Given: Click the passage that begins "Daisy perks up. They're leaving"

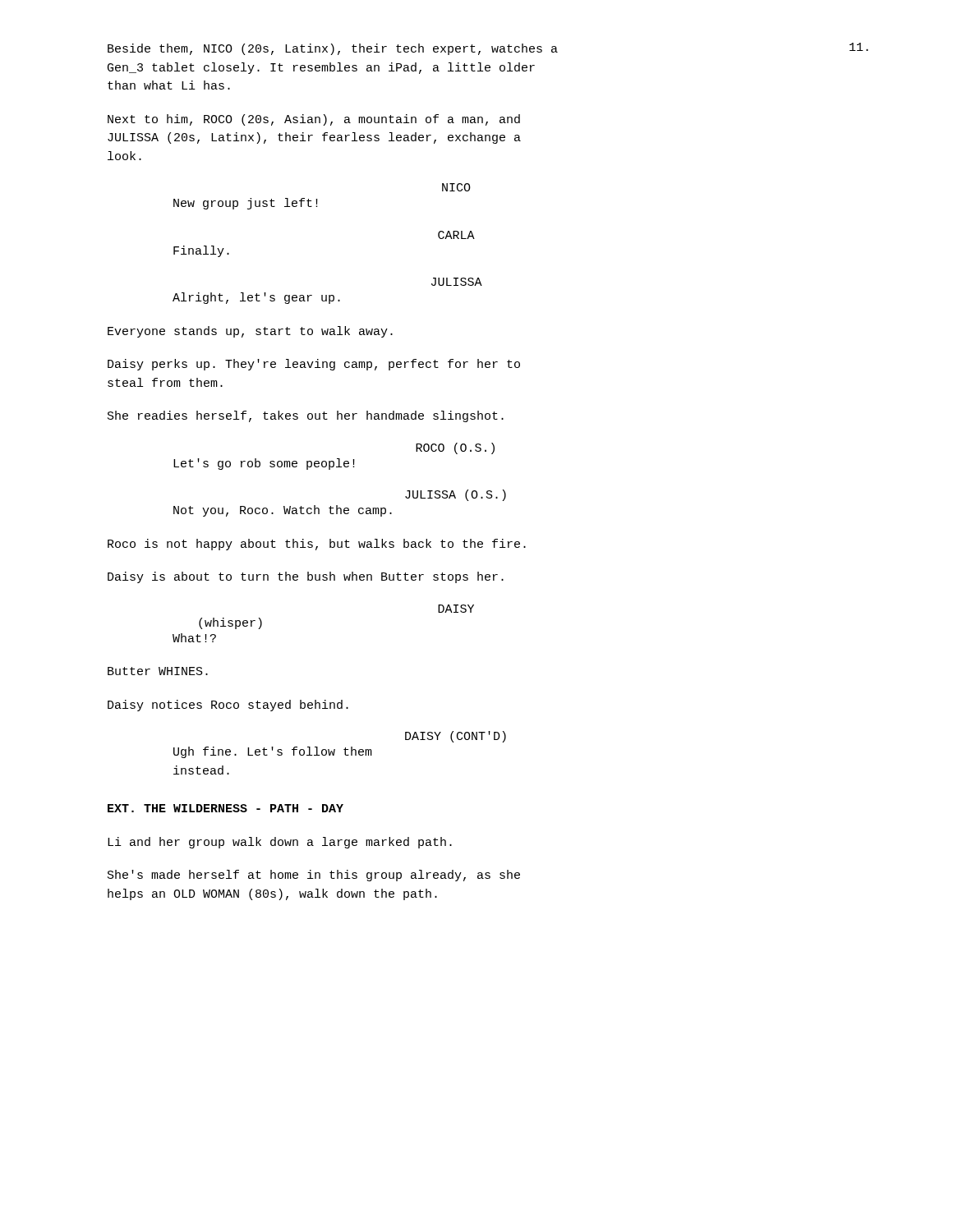Looking at the screenshot, I should (314, 374).
